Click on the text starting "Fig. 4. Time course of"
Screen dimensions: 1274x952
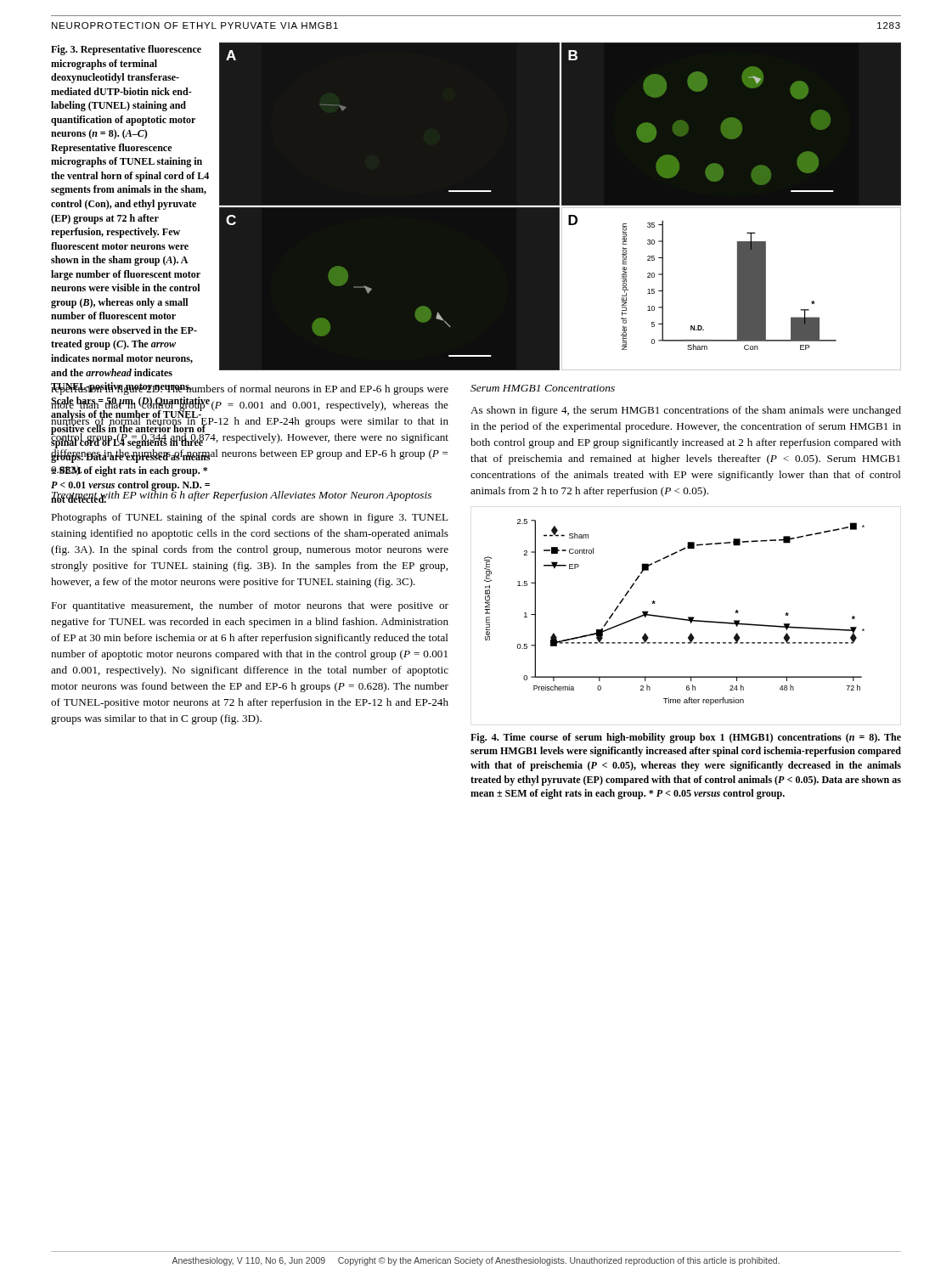click(686, 765)
